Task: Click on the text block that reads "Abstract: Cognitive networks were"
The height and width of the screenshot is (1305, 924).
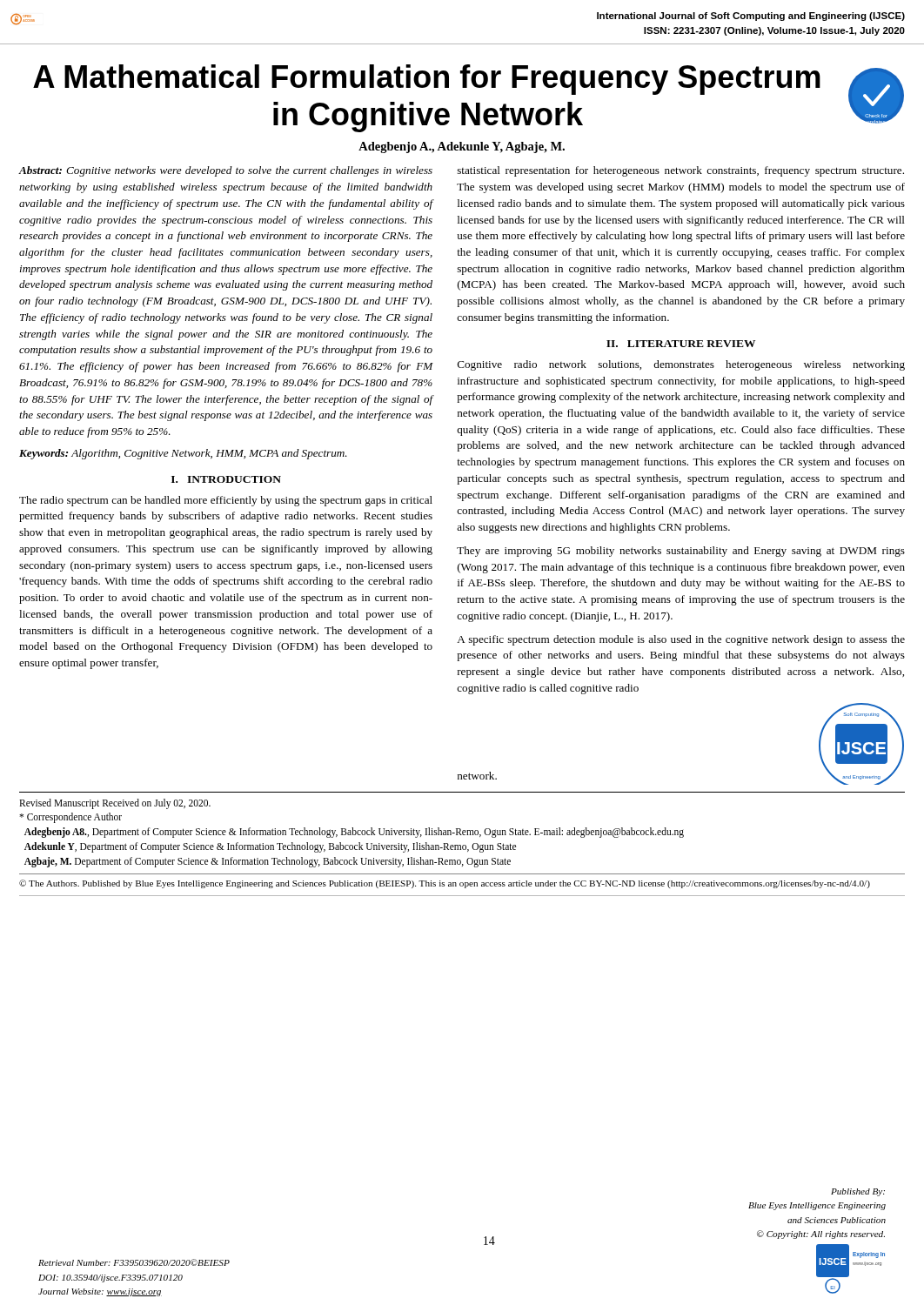Action: point(226,301)
